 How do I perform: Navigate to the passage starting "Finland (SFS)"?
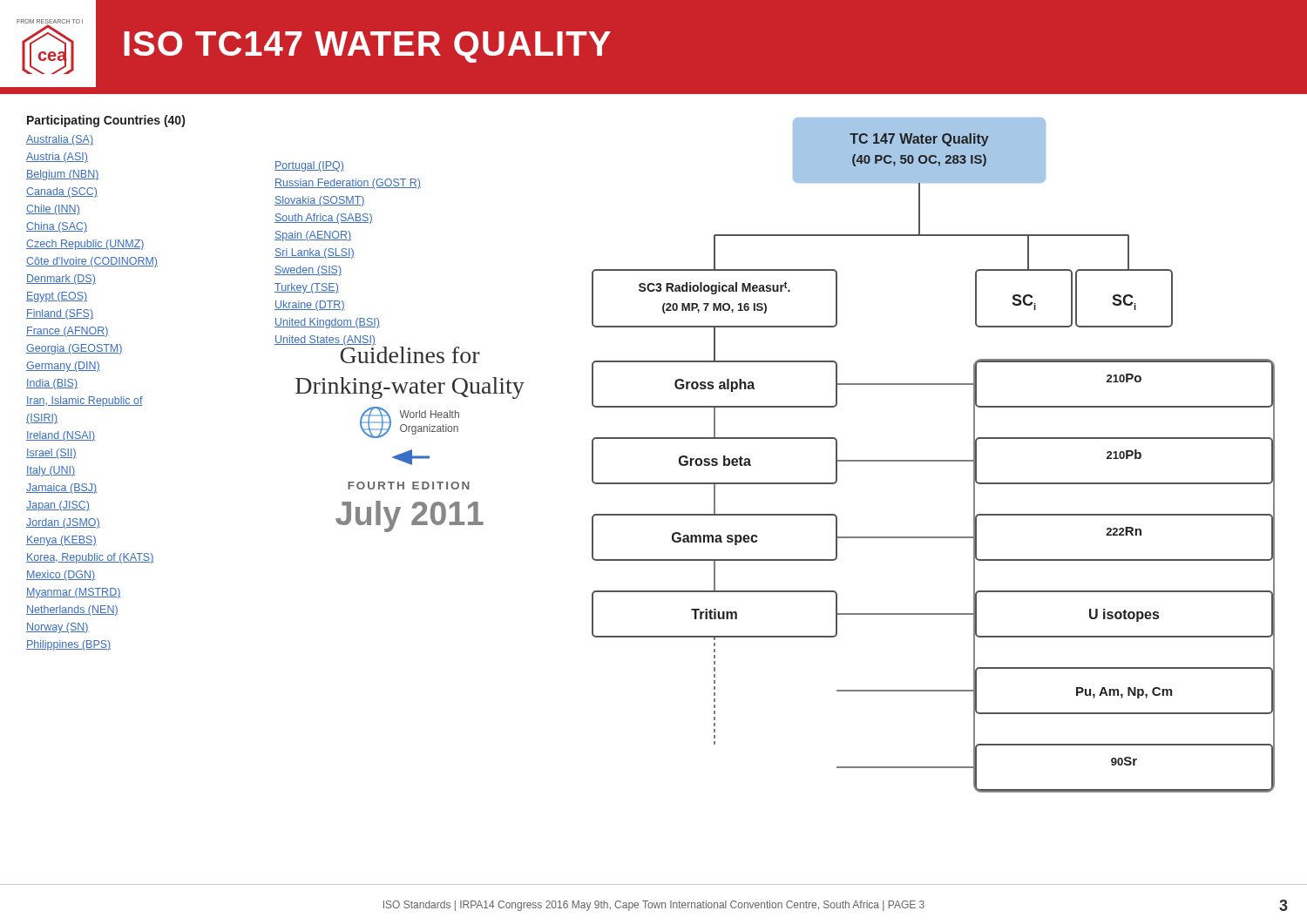click(60, 314)
